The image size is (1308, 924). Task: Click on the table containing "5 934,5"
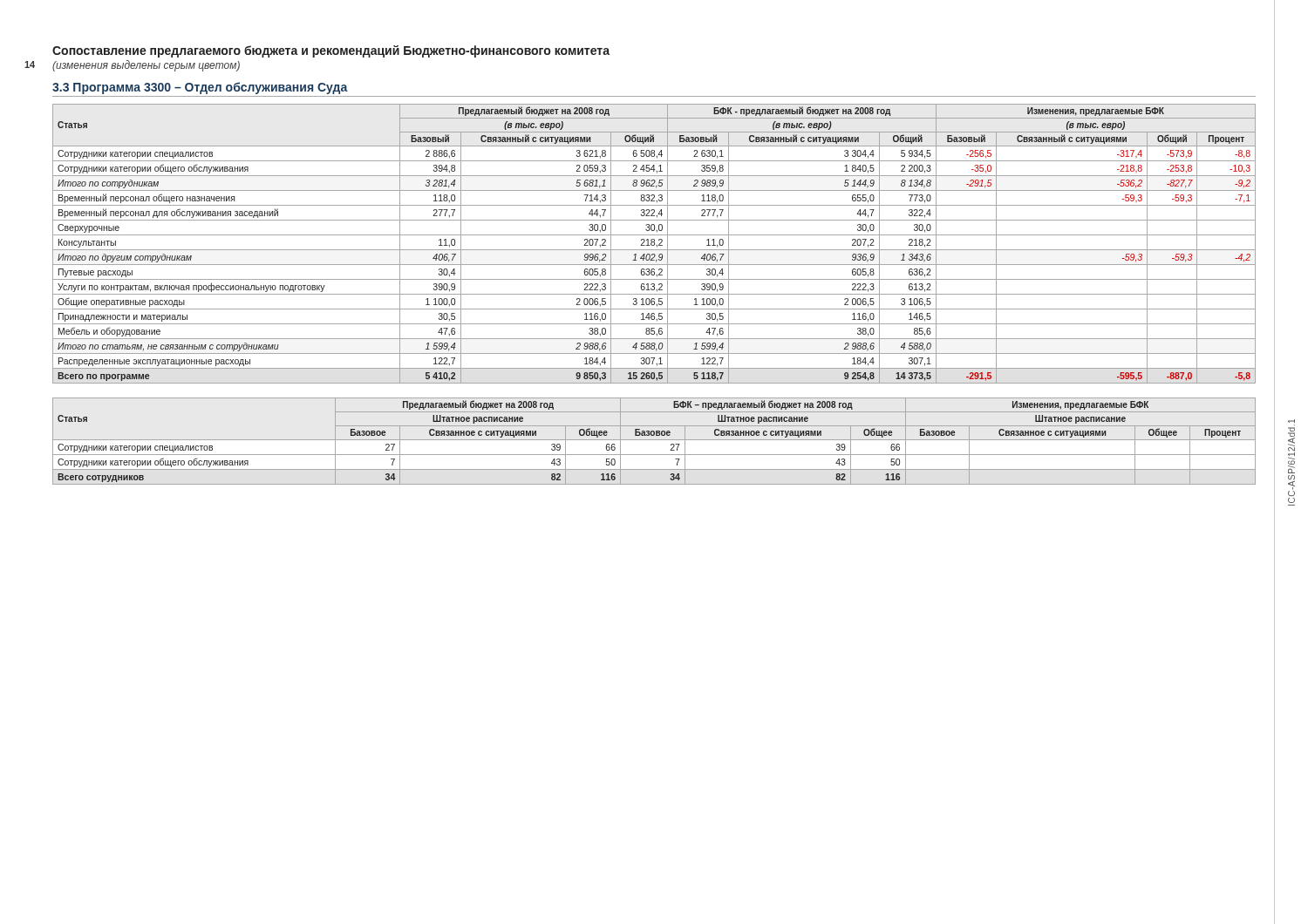click(x=654, y=244)
